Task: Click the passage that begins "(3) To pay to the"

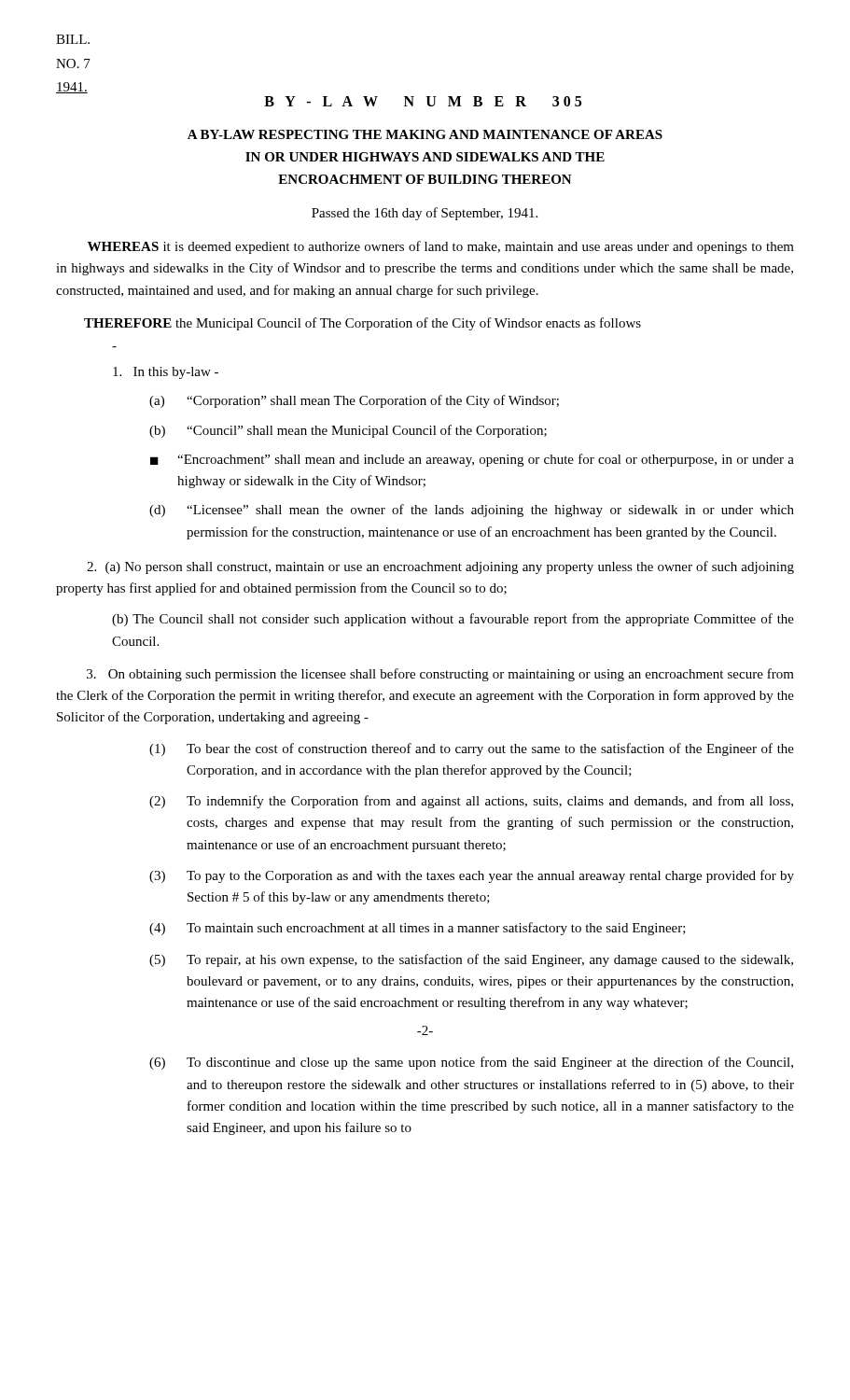Action: tap(472, 887)
